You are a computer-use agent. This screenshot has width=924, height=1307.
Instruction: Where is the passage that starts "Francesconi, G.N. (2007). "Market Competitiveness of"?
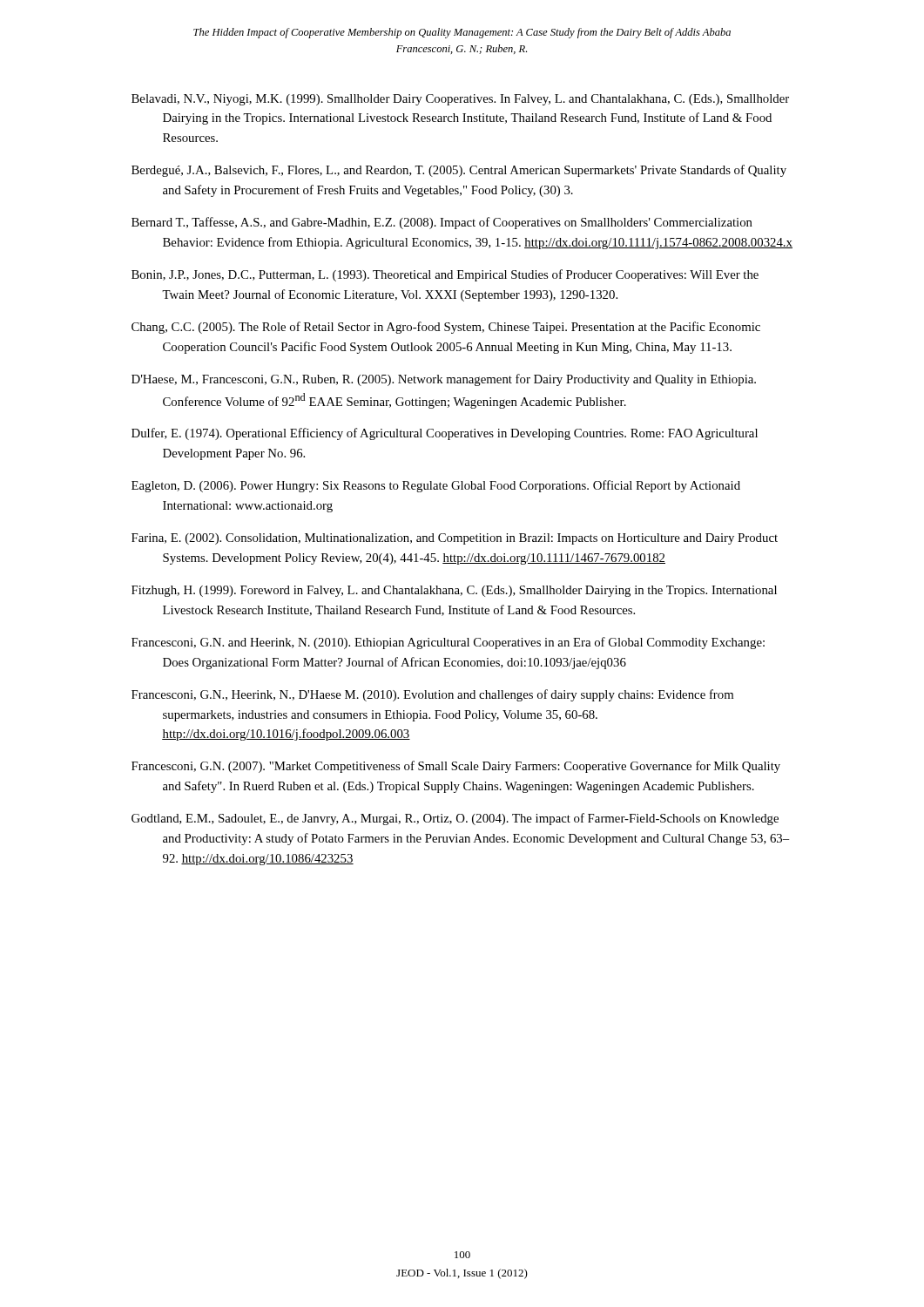coord(456,776)
